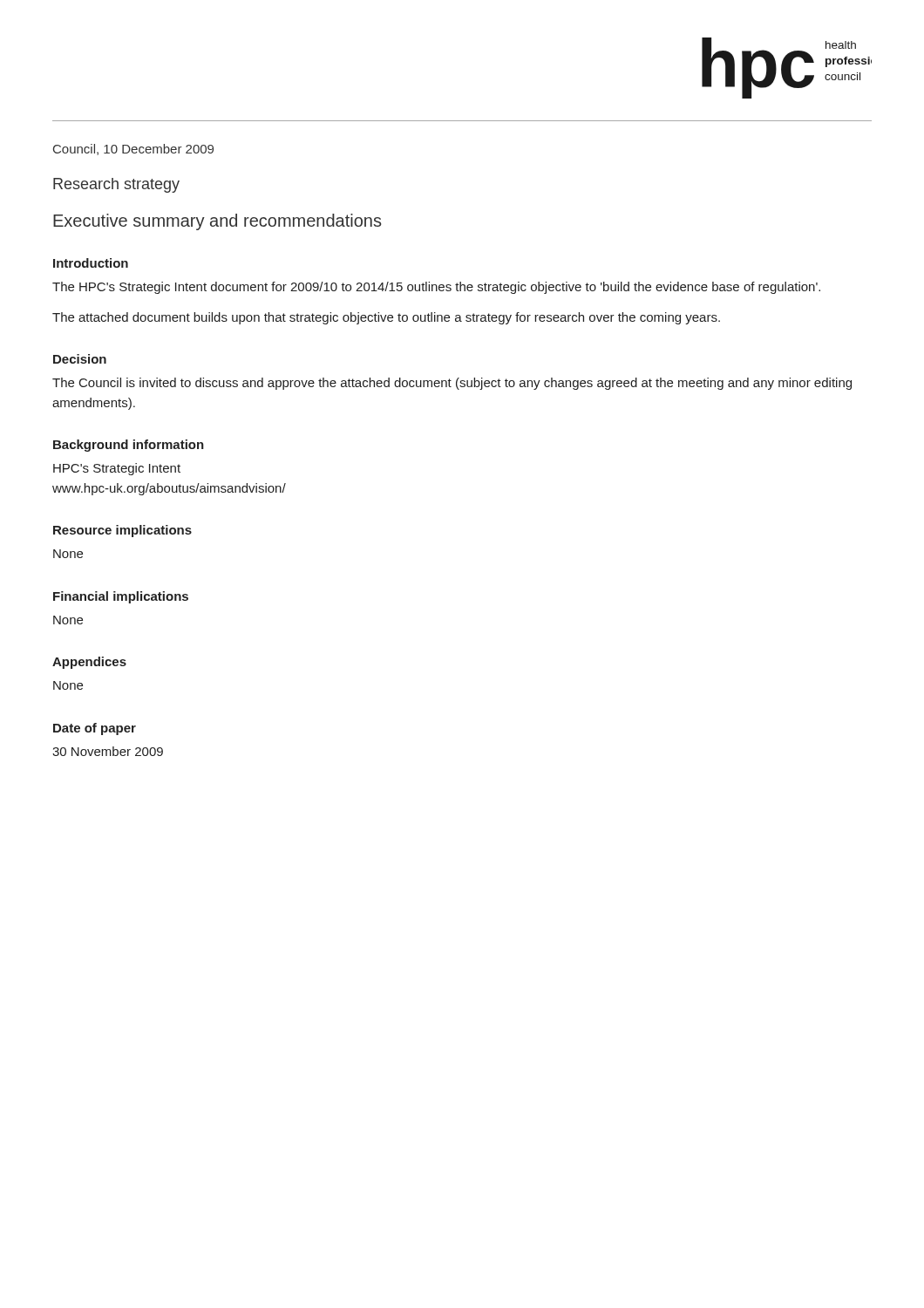Screen dimensions: 1308x924
Task: Select the text block that says "The HPC's Strategic Intent"
Action: (437, 286)
